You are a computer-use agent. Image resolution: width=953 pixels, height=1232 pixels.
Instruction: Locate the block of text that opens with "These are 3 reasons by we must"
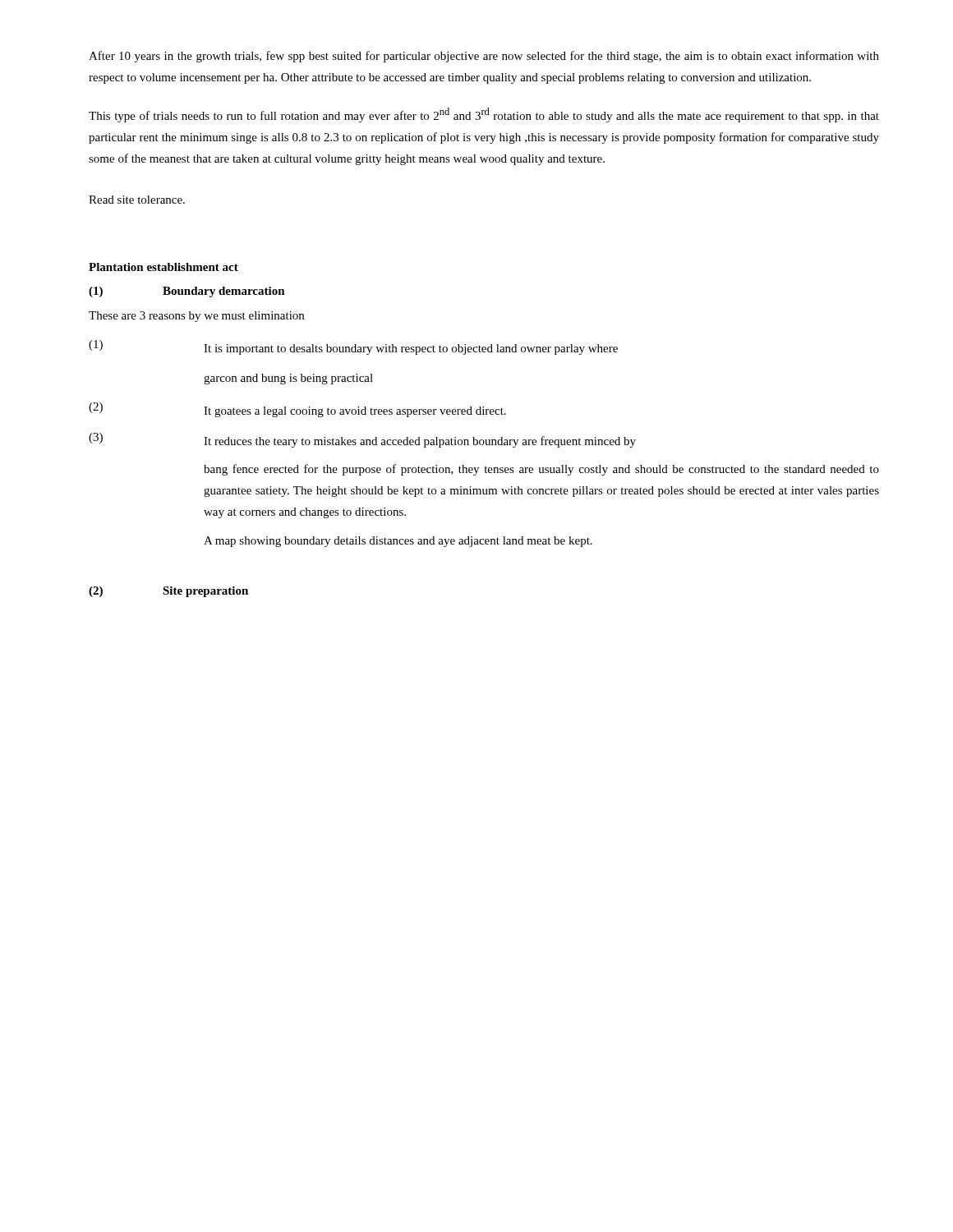pos(196,317)
